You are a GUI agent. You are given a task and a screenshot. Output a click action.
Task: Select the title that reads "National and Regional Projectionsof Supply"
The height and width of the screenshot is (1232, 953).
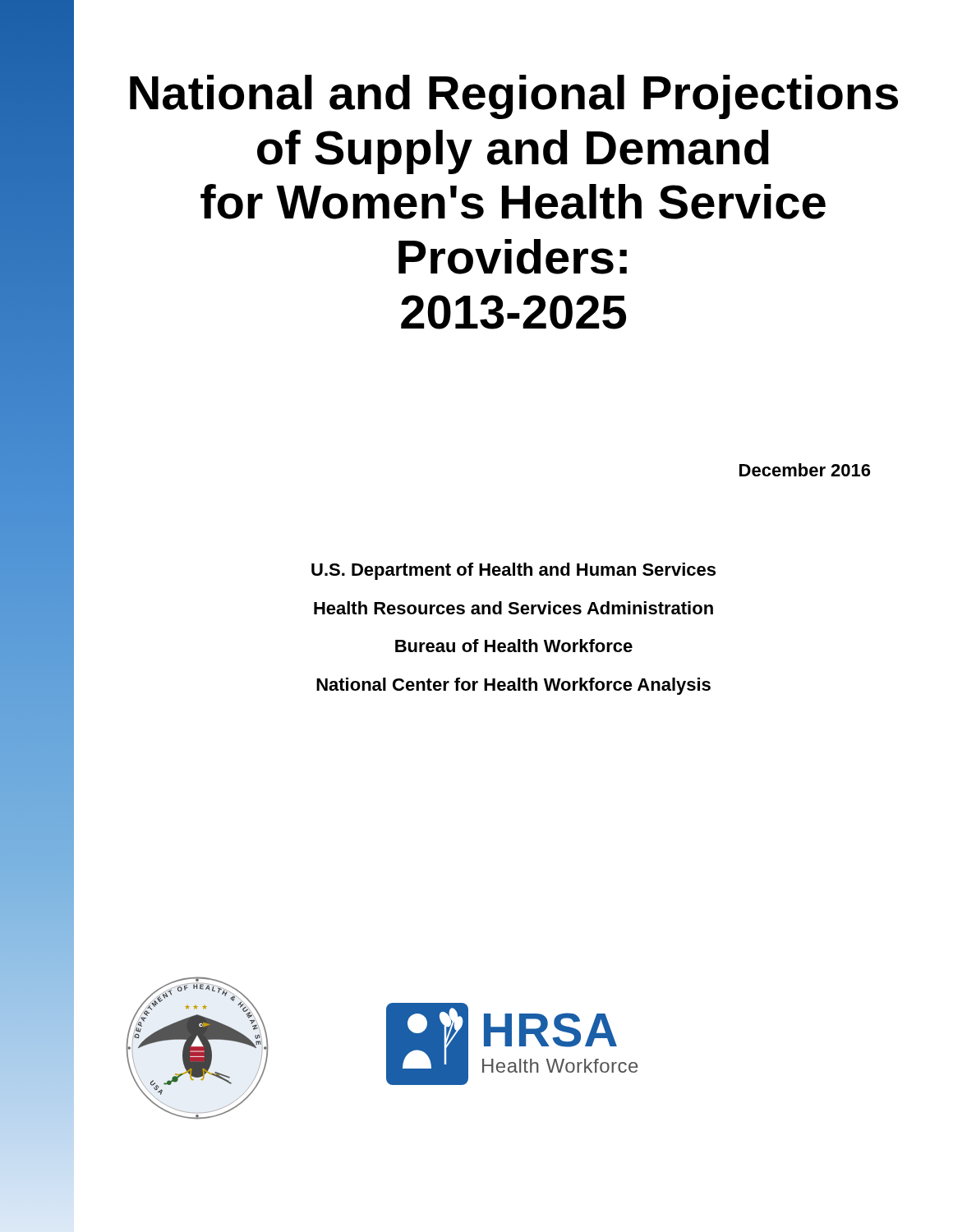click(513, 203)
